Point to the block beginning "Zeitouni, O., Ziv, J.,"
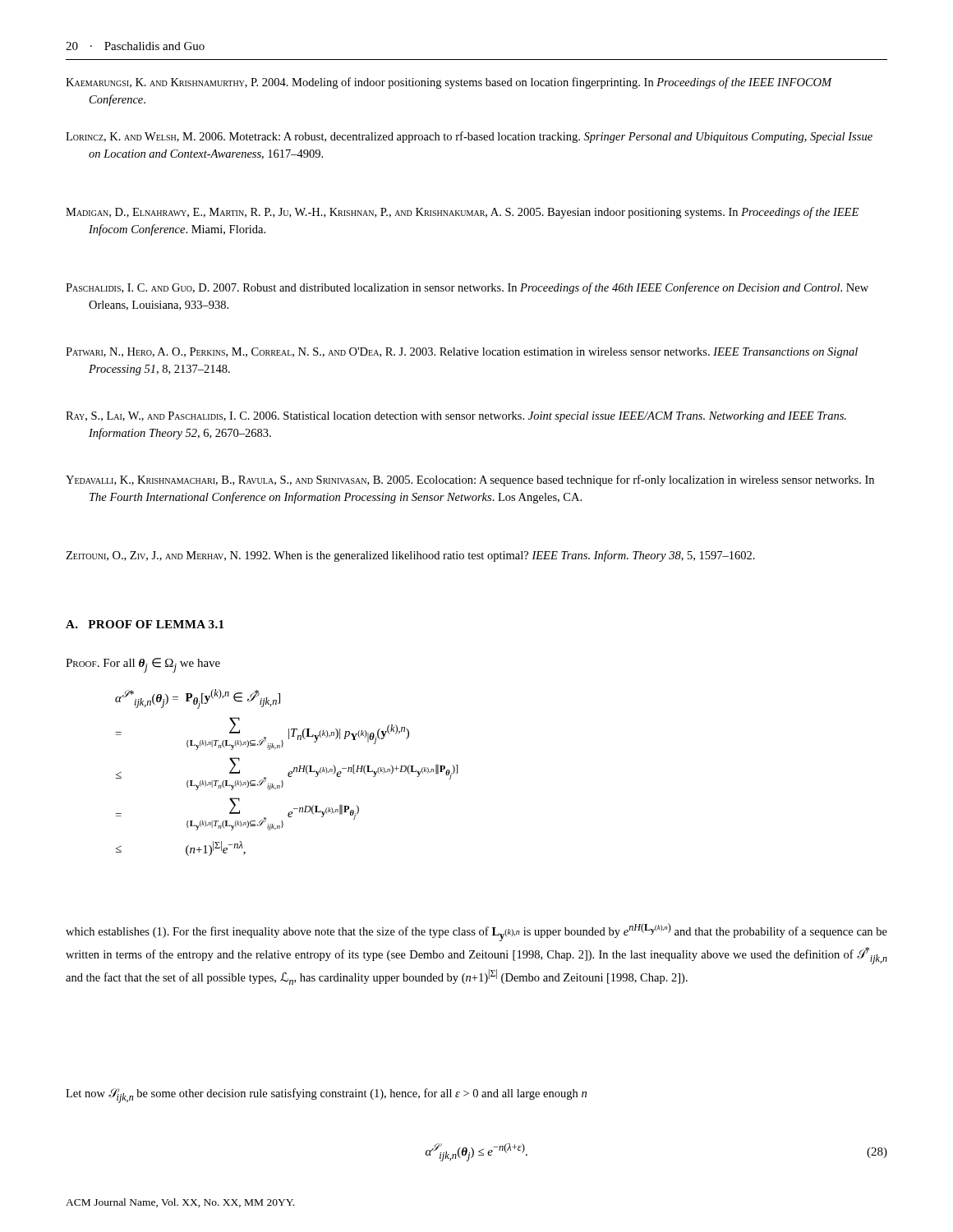This screenshot has height=1232, width=953. 411,555
